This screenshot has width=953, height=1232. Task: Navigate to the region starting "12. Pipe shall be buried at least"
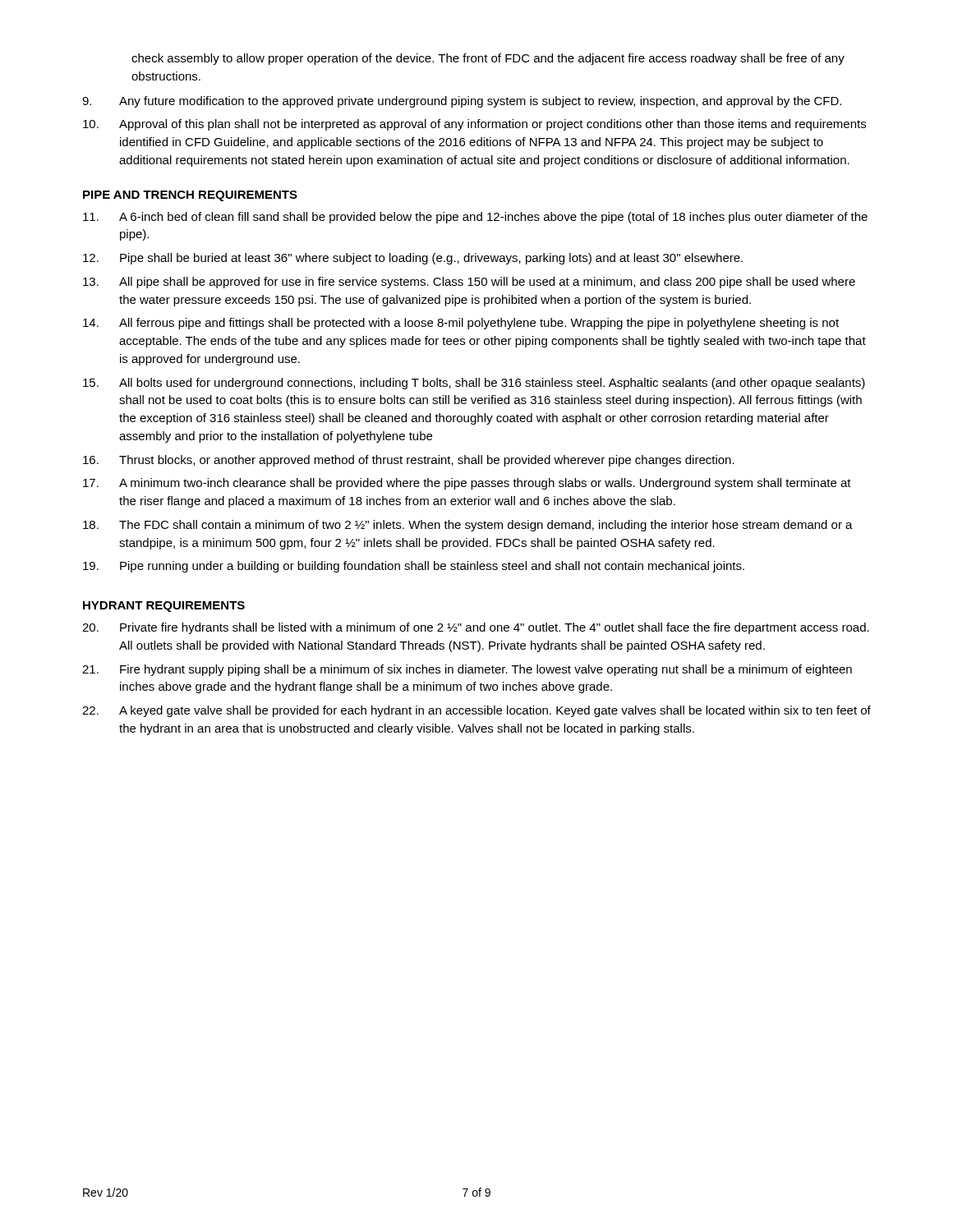(476, 258)
